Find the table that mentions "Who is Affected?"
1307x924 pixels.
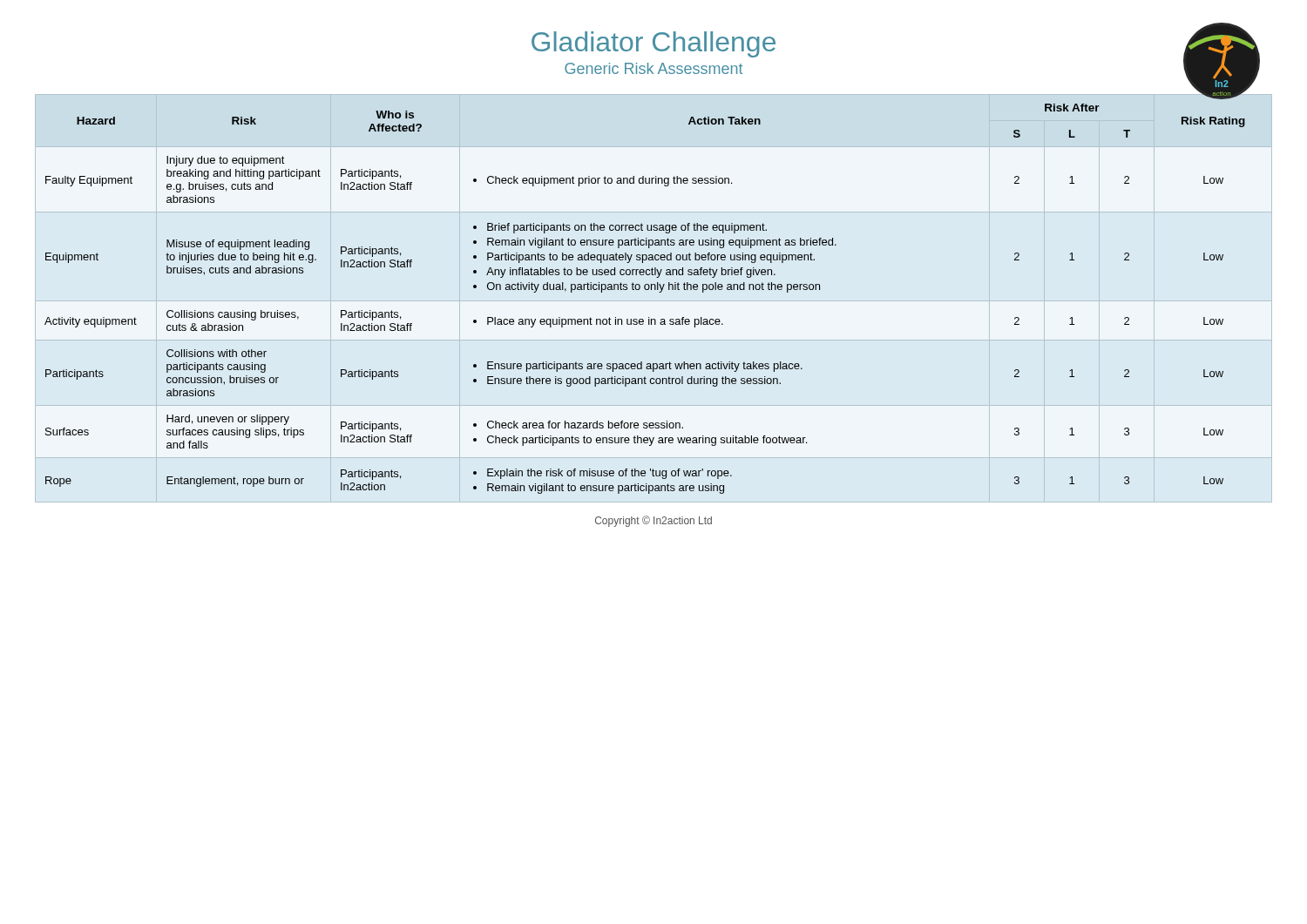pyautogui.click(x=654, y=298)
